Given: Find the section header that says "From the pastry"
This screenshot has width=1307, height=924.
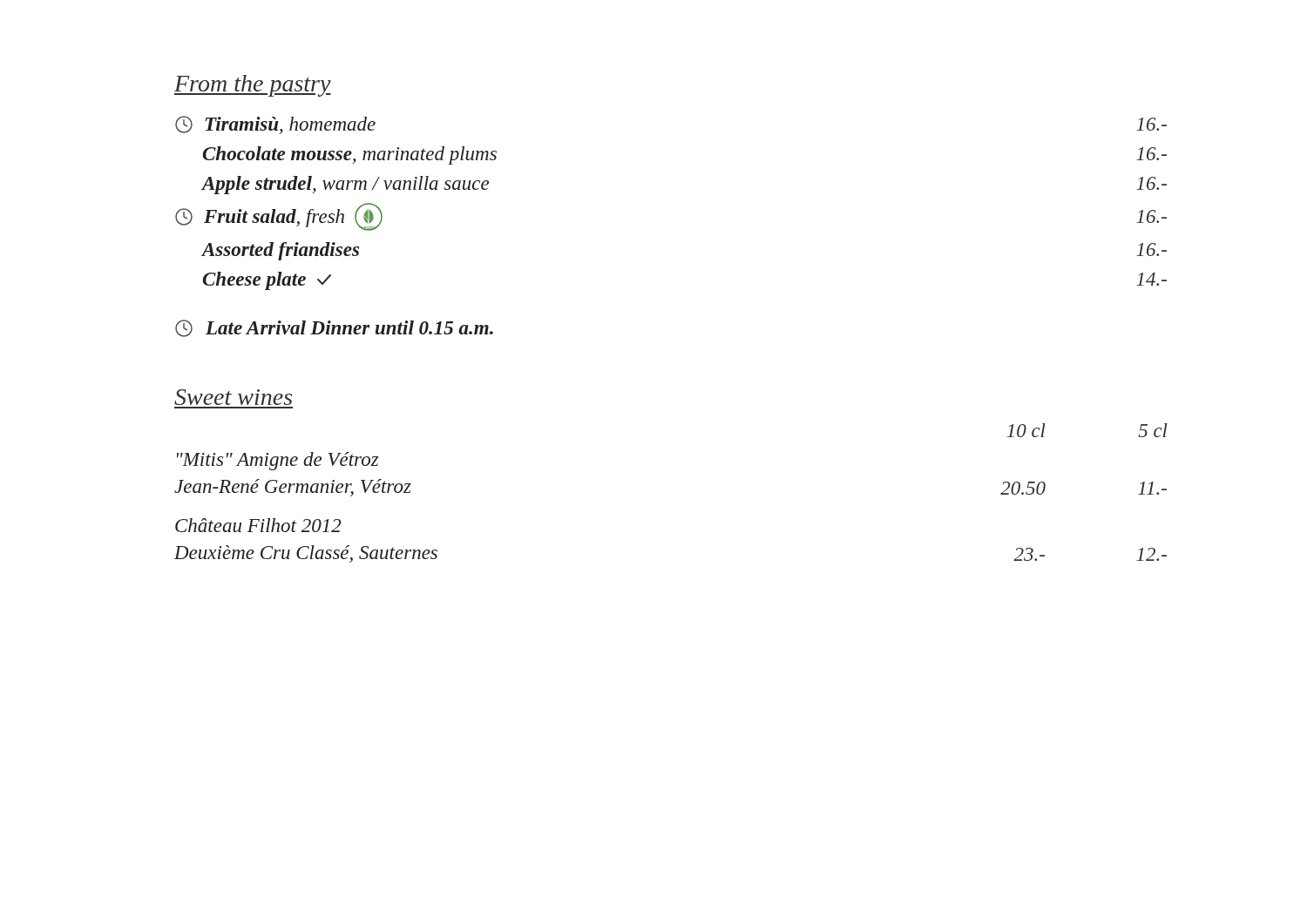Looking at the screenshot, I should click(252, 83).
